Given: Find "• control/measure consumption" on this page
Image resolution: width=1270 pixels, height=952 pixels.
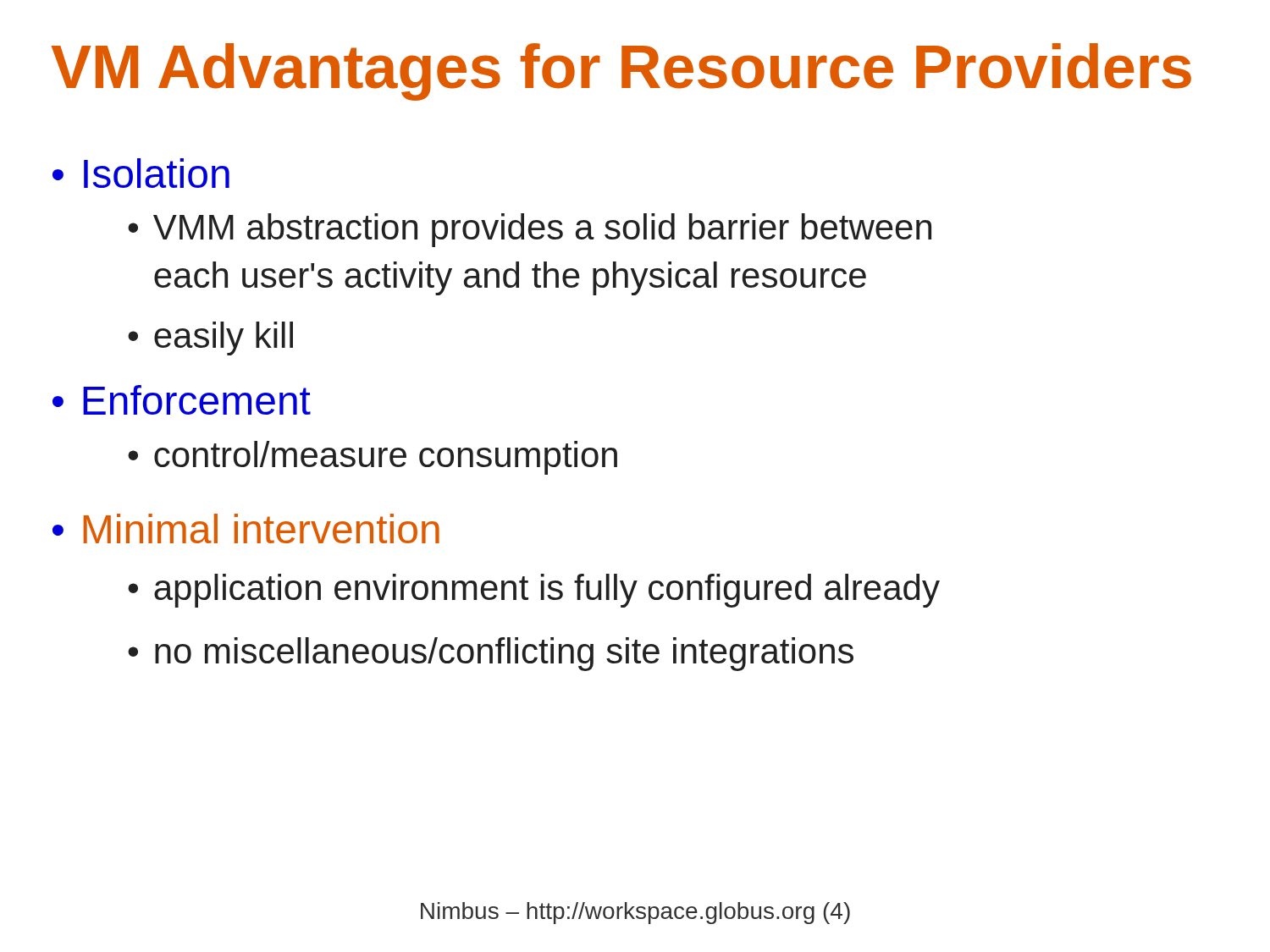Looking at the screenshot, I should point(373,455).
